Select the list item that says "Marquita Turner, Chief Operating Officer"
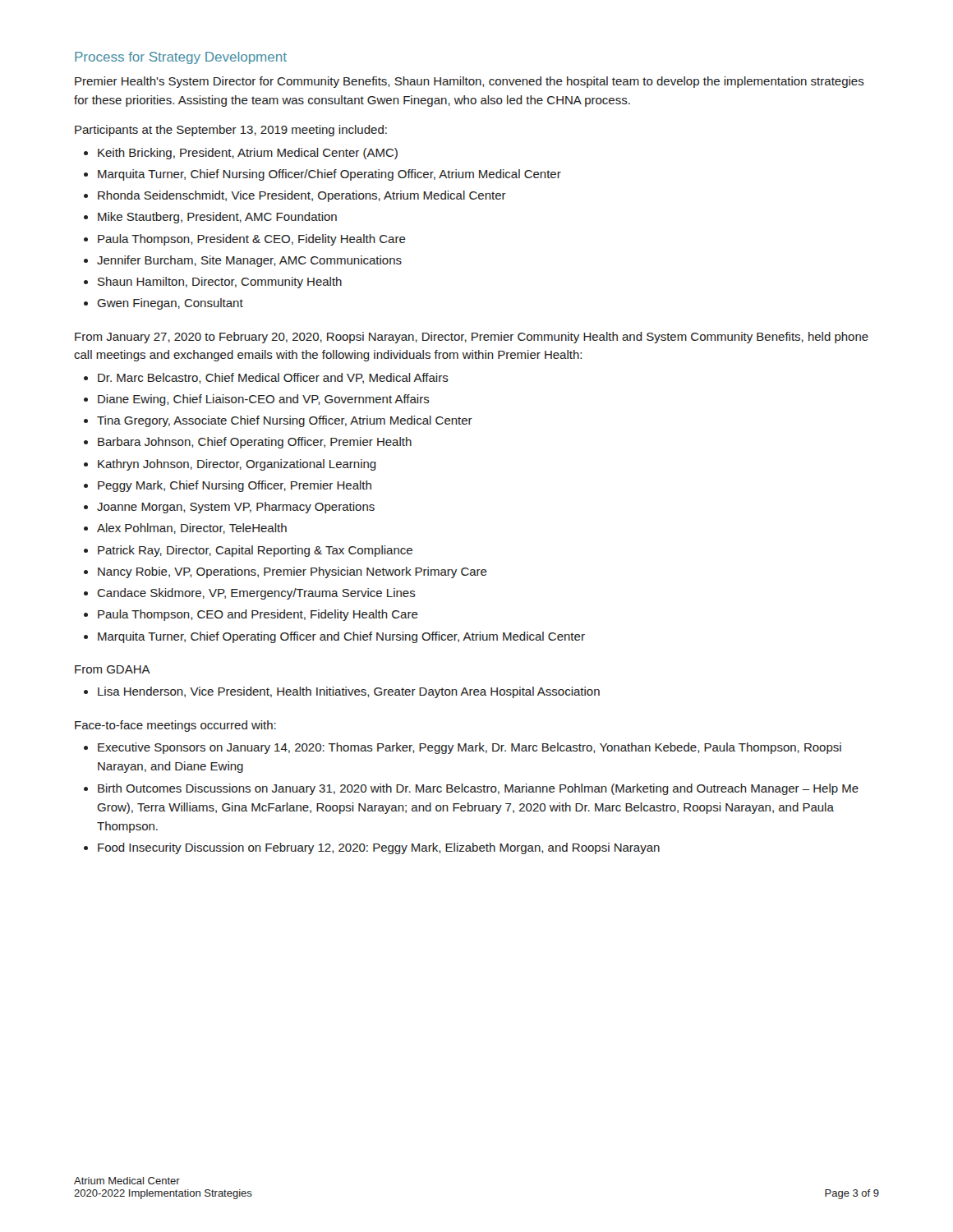Image resolution: width=953 pixels, height=1232 pixels. pos(341,636)
